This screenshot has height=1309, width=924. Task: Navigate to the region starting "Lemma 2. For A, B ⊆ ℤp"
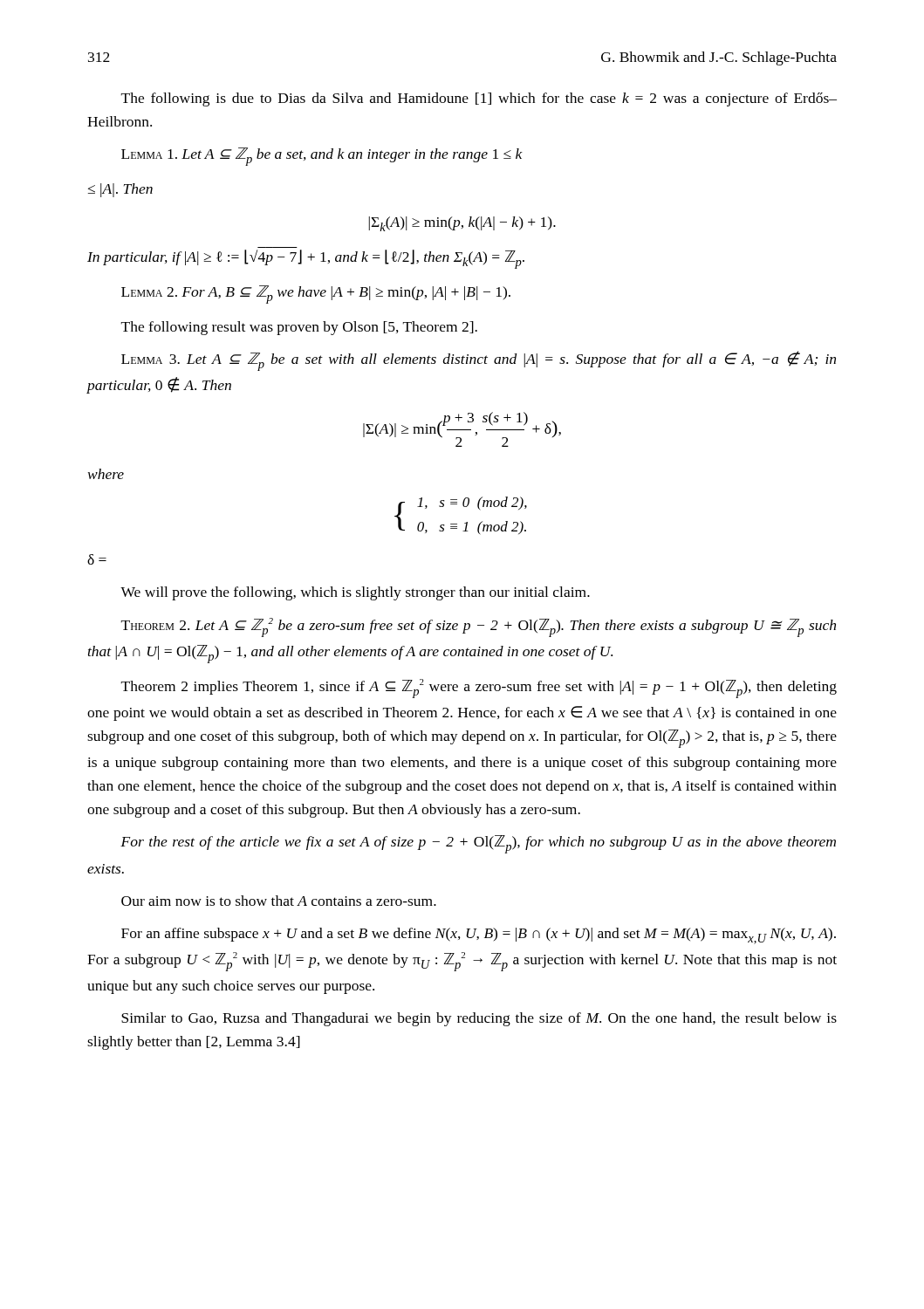click(479, 293)
